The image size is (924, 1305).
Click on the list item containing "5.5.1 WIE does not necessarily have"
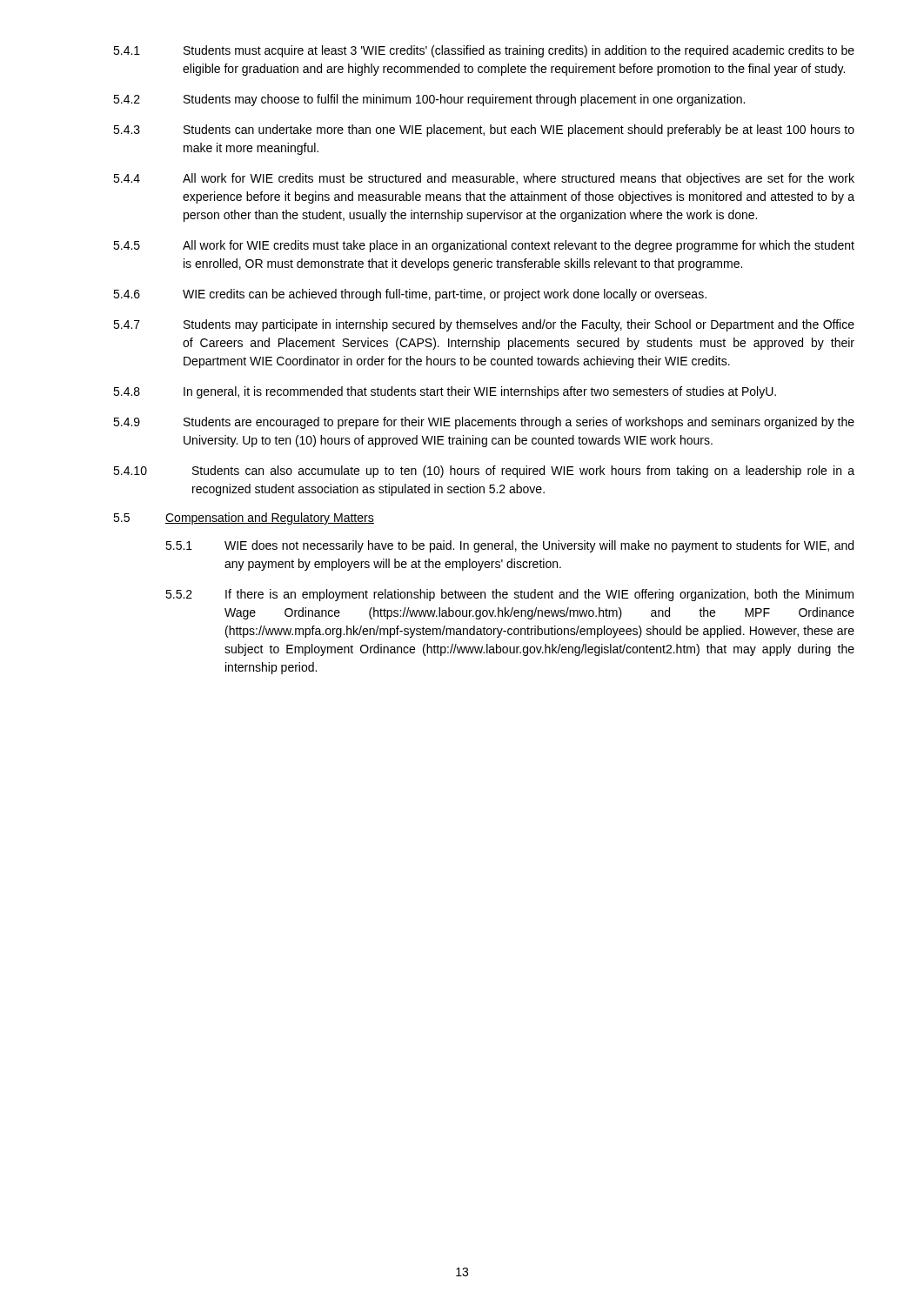tap(510, 555)
